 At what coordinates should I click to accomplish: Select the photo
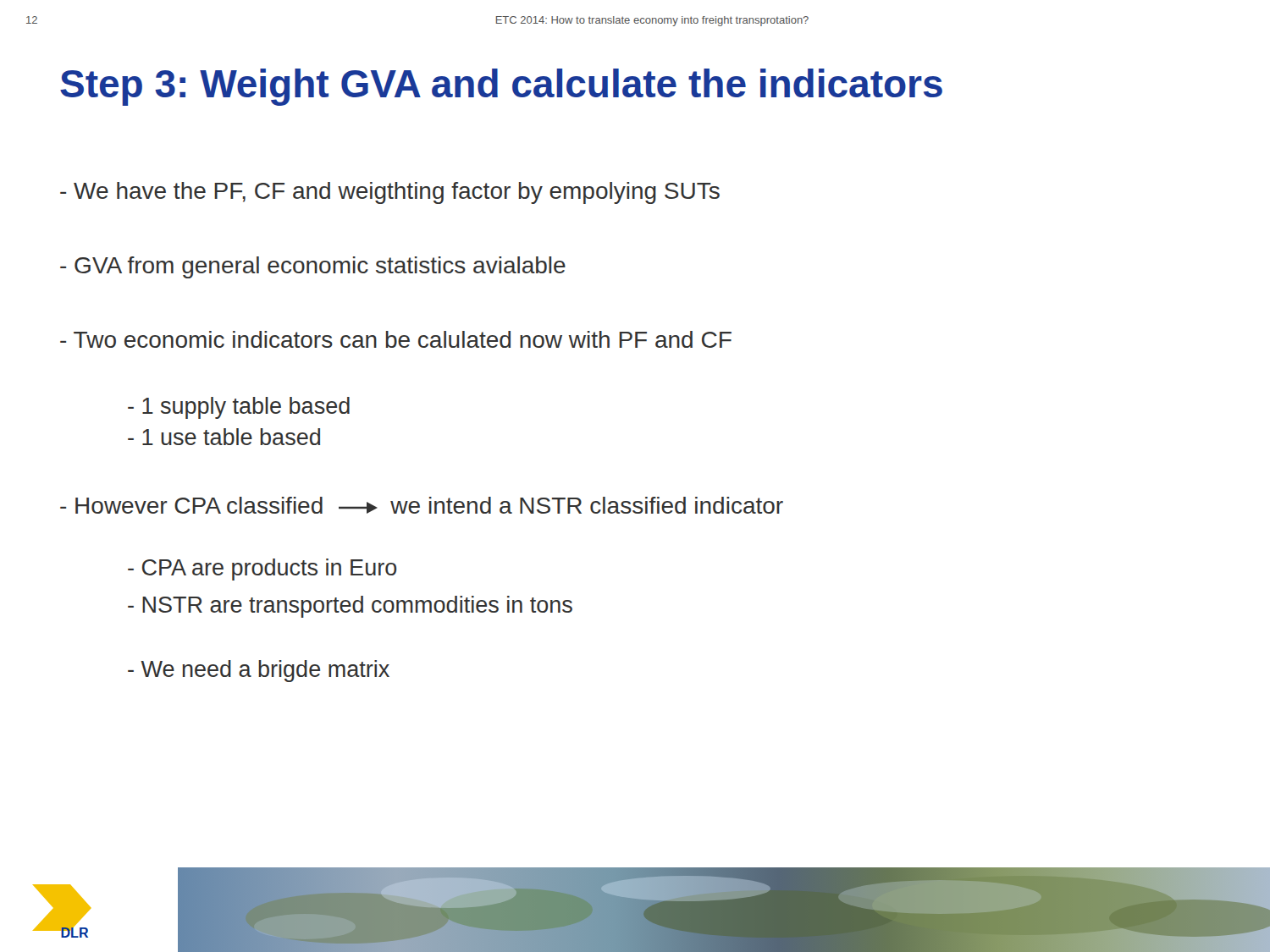click(724, 910)
